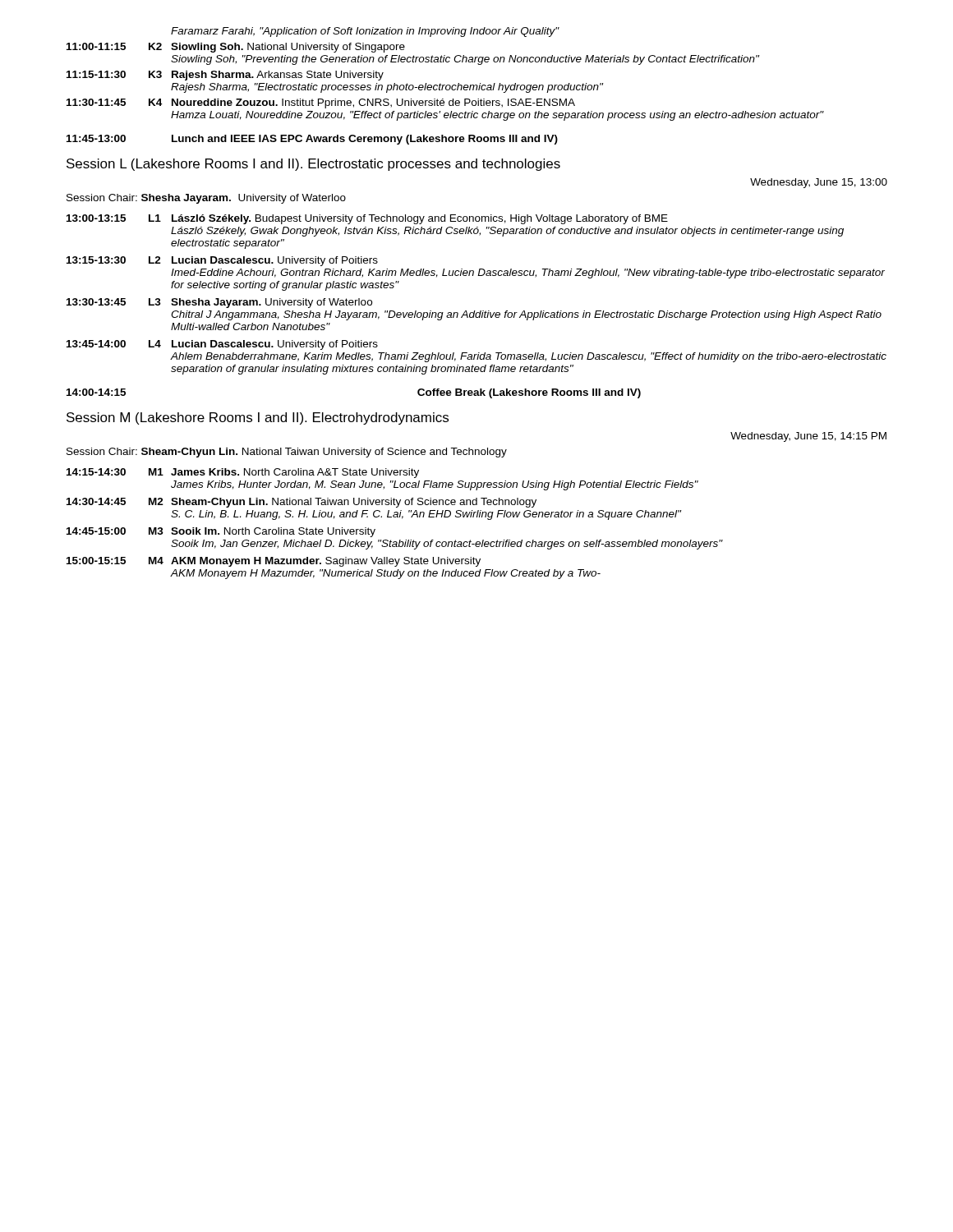
Task: Find the text block starting "13:15-13:30 L2 Lucian Dascalescu. University"
Action: [476, 272]
